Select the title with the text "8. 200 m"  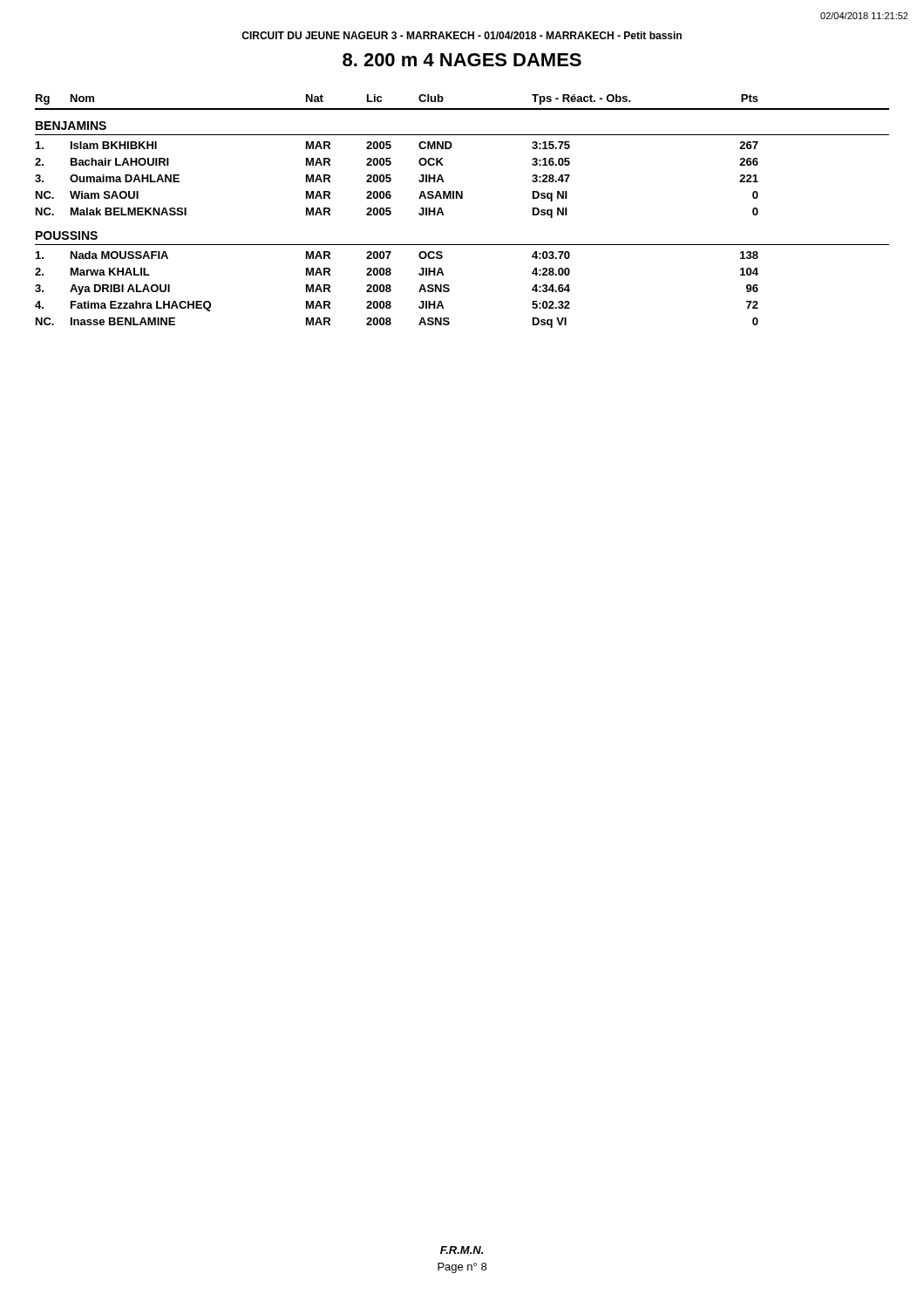[x=462, y=60]
